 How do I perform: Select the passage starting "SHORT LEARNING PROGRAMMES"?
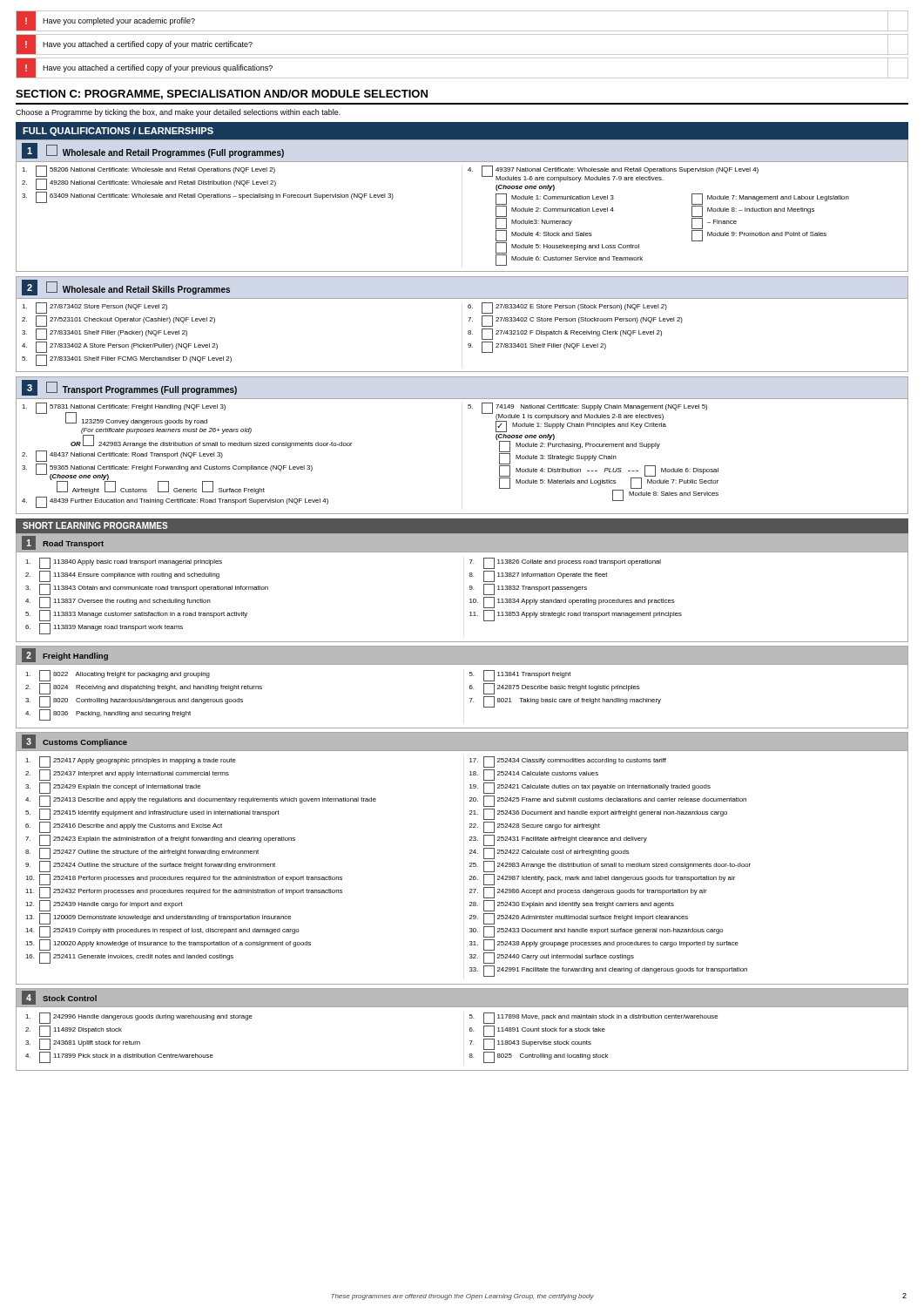95,526
